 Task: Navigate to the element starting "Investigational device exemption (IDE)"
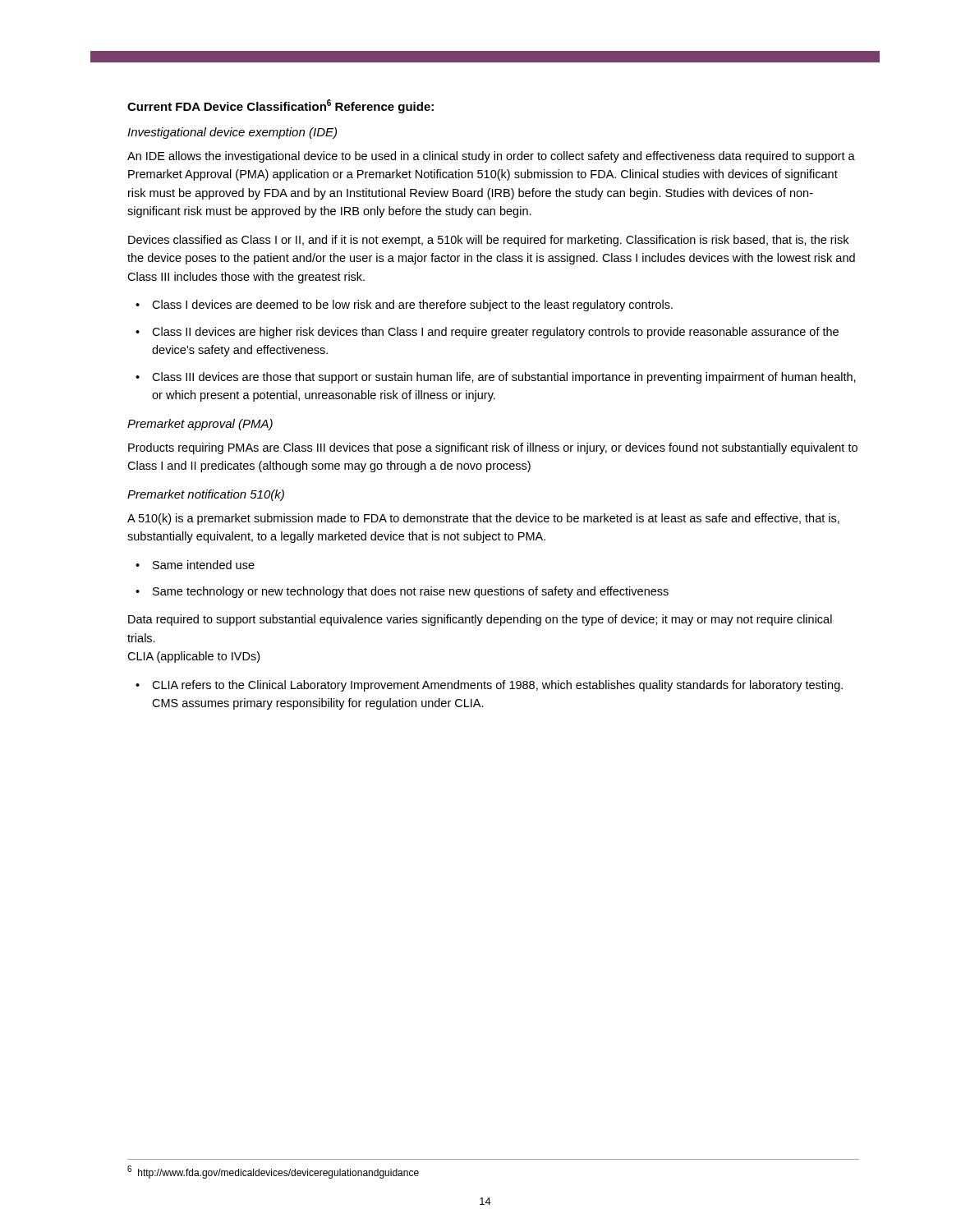(x=232, y=132)
